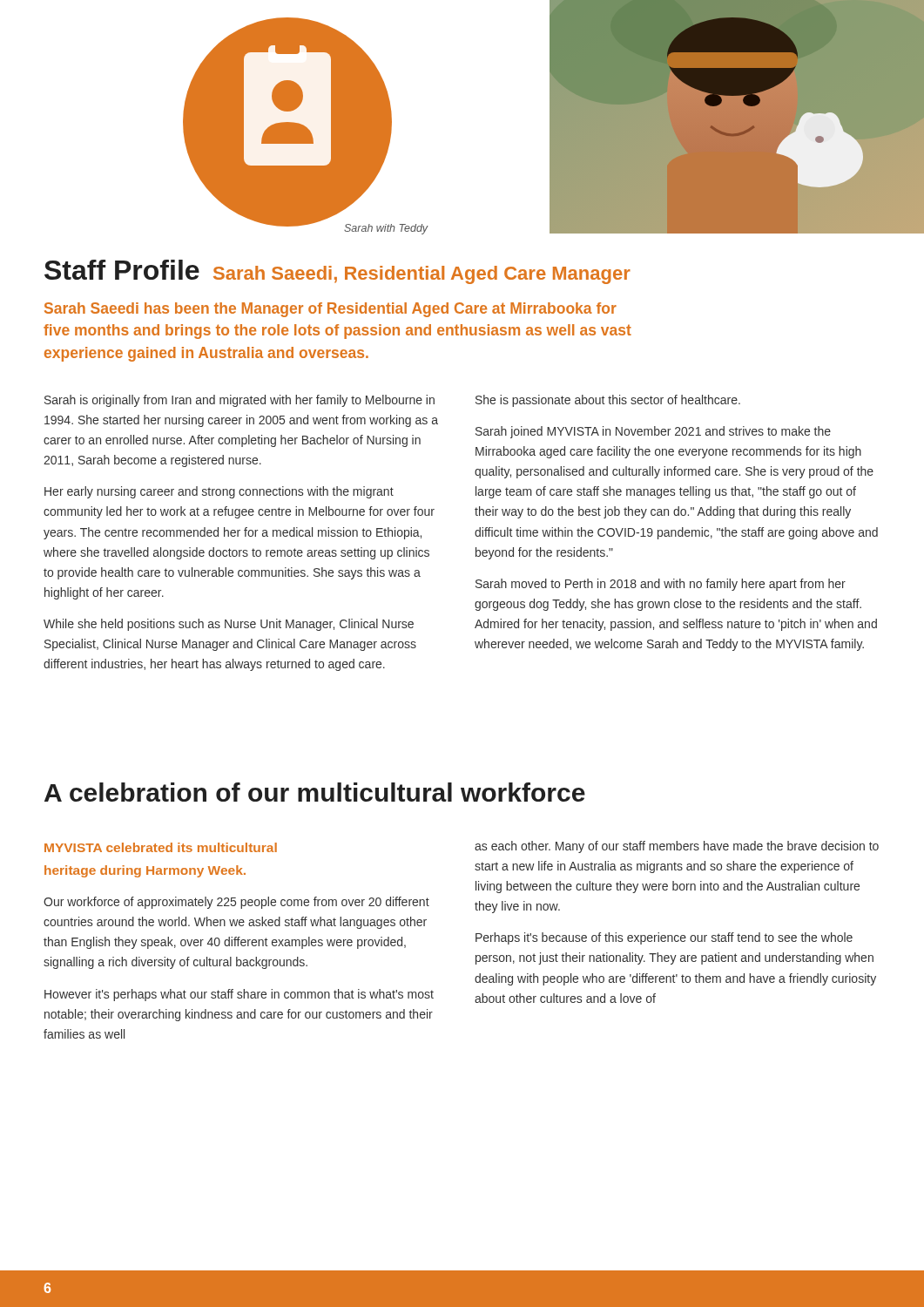Select the illustration
924x1307 pixels.
296,118
